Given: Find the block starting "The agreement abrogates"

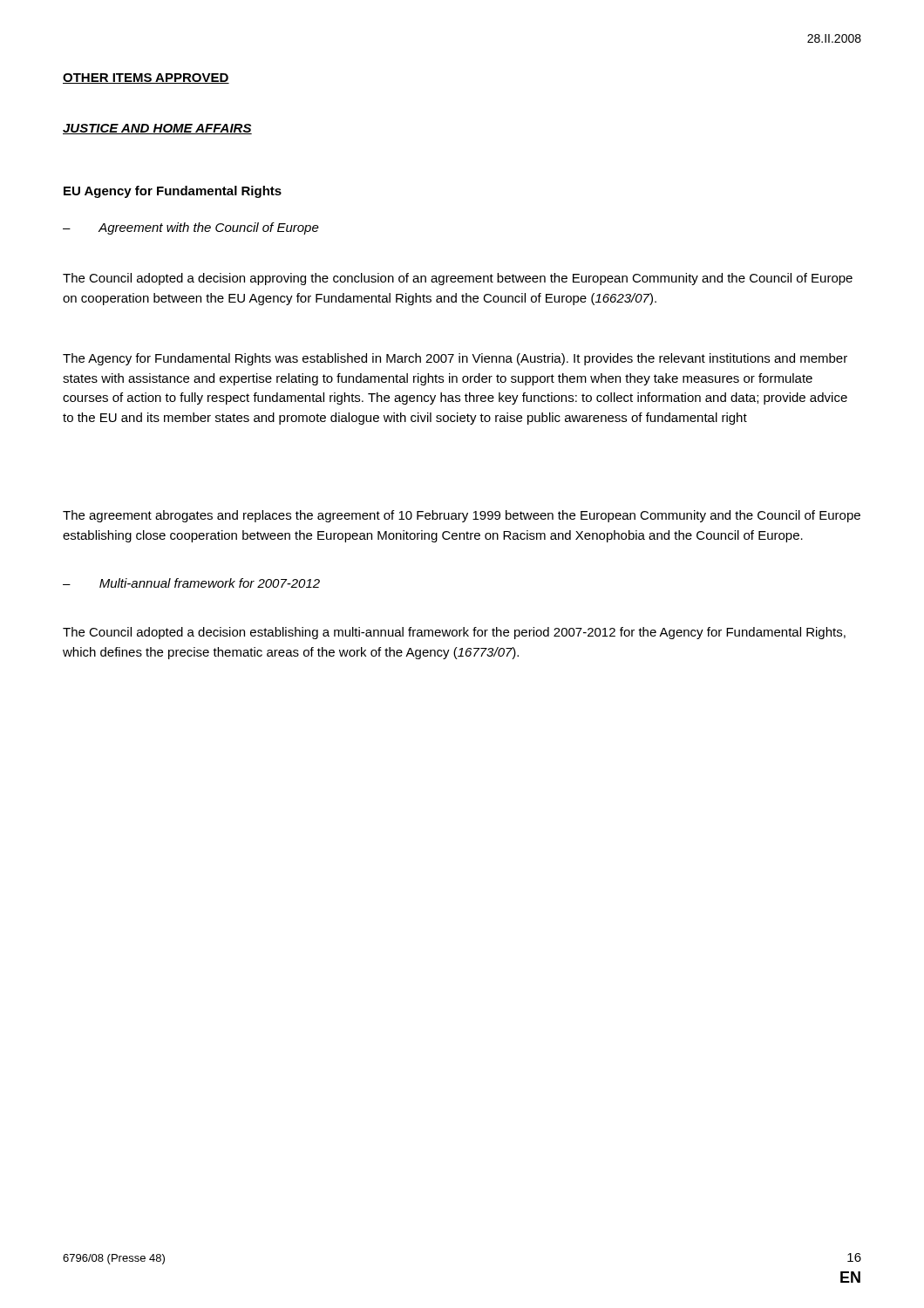Looking at the screenshot, I should click(x=462, y=525).
